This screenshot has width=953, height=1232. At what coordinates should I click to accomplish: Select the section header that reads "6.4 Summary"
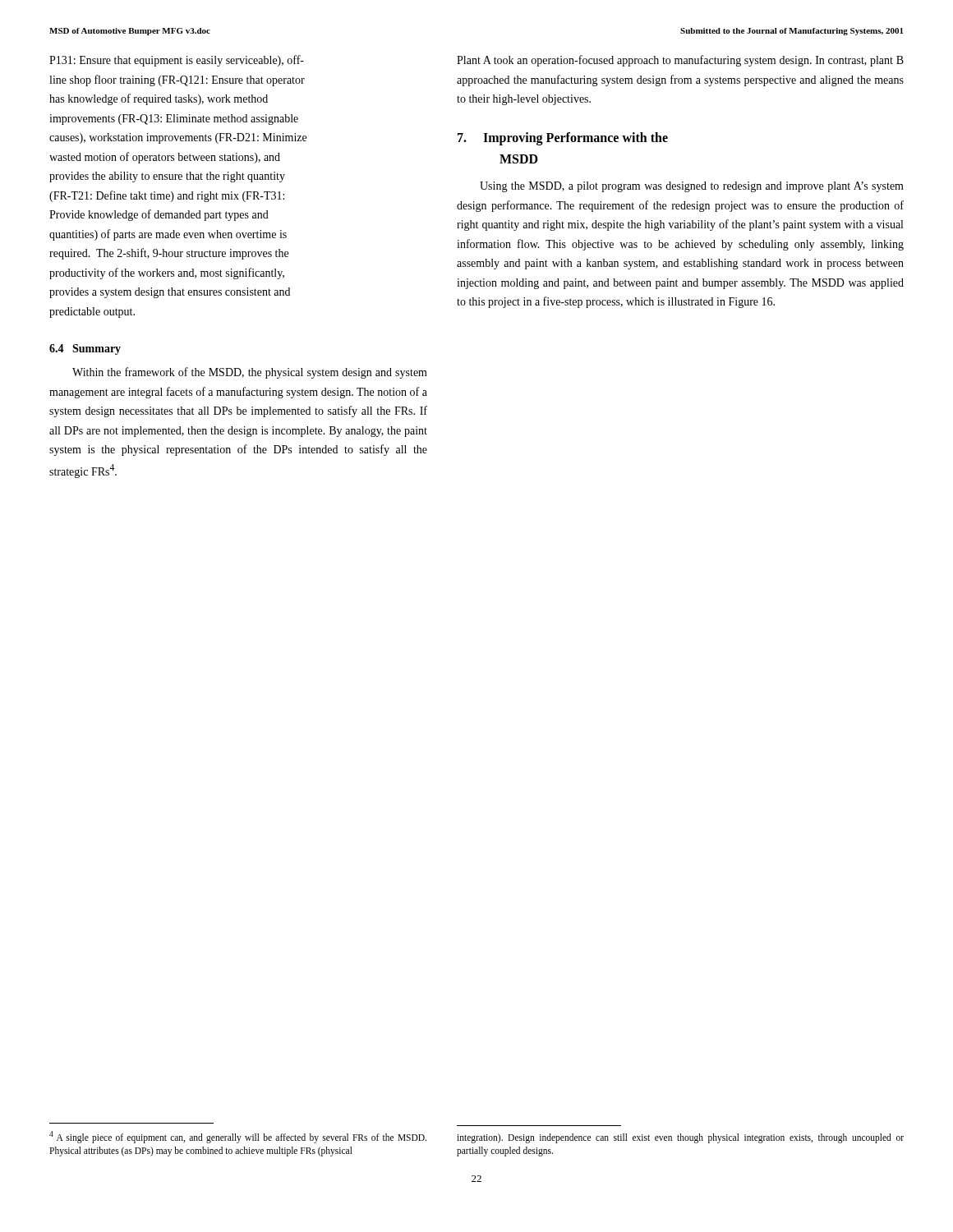[85, 349]
